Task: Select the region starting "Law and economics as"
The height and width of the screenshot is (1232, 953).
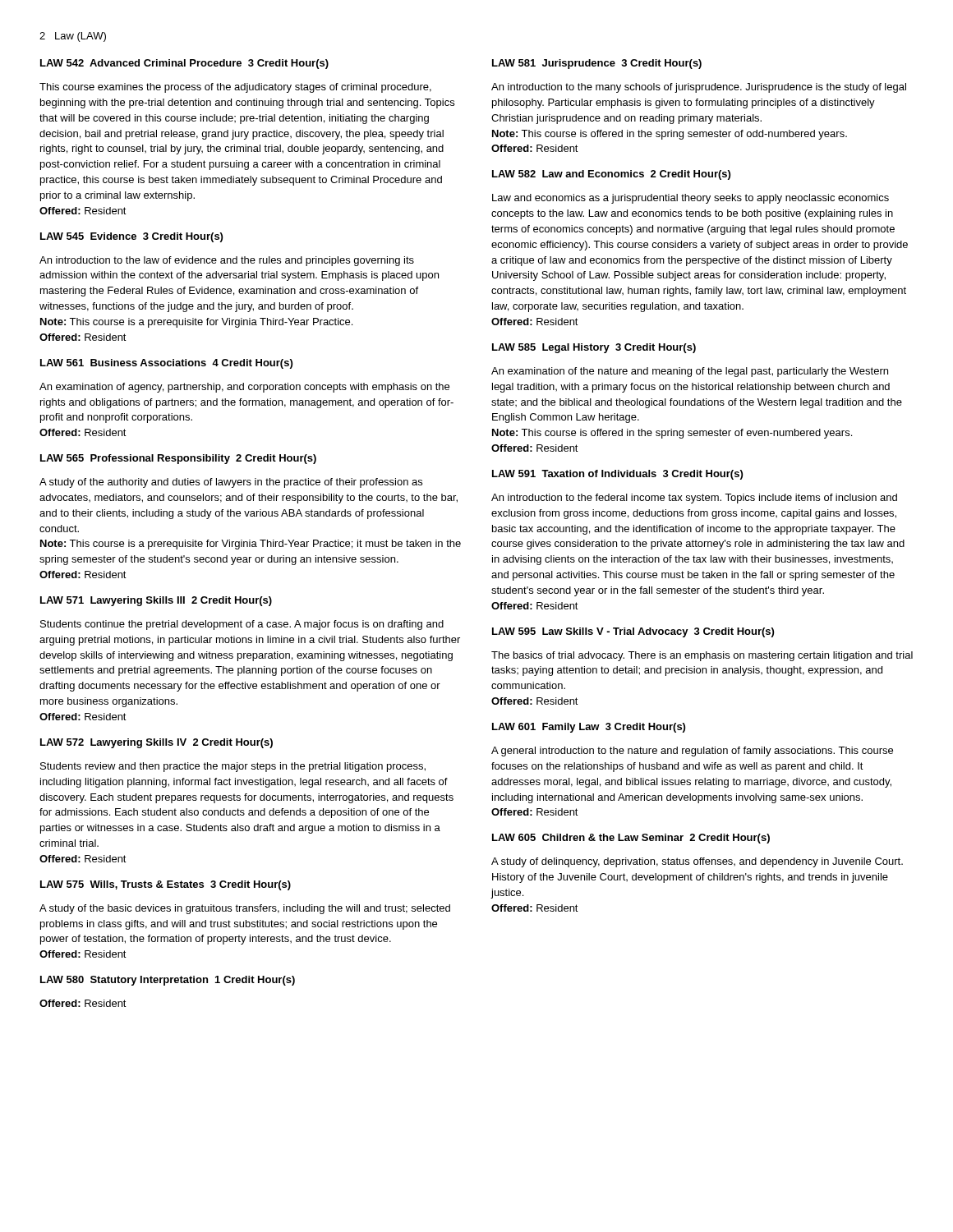Action: point(702,260)
